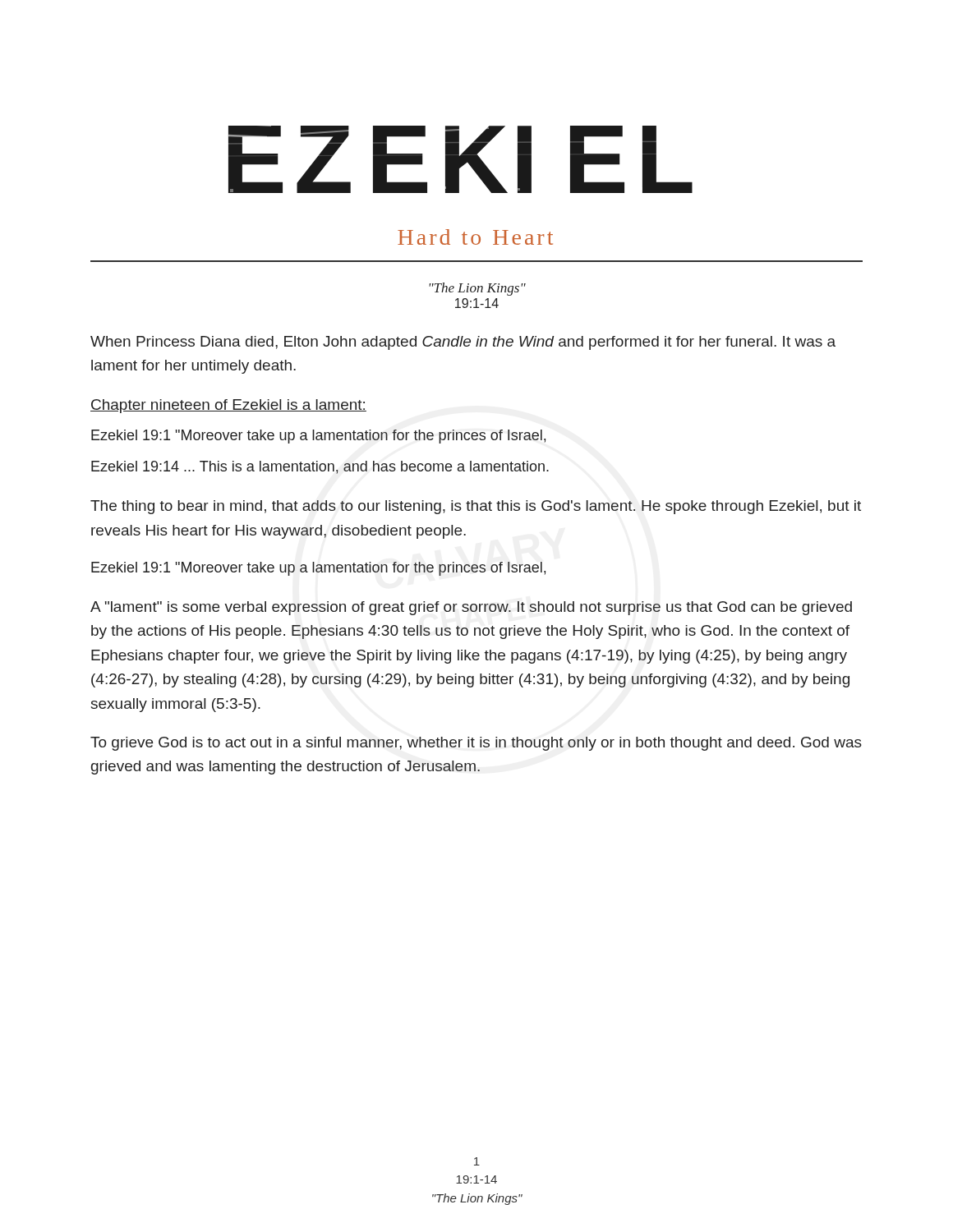The image size is (953, 1232).
Task: Locate the region starting "A "lament" is some"
Action: coord(472,655)
